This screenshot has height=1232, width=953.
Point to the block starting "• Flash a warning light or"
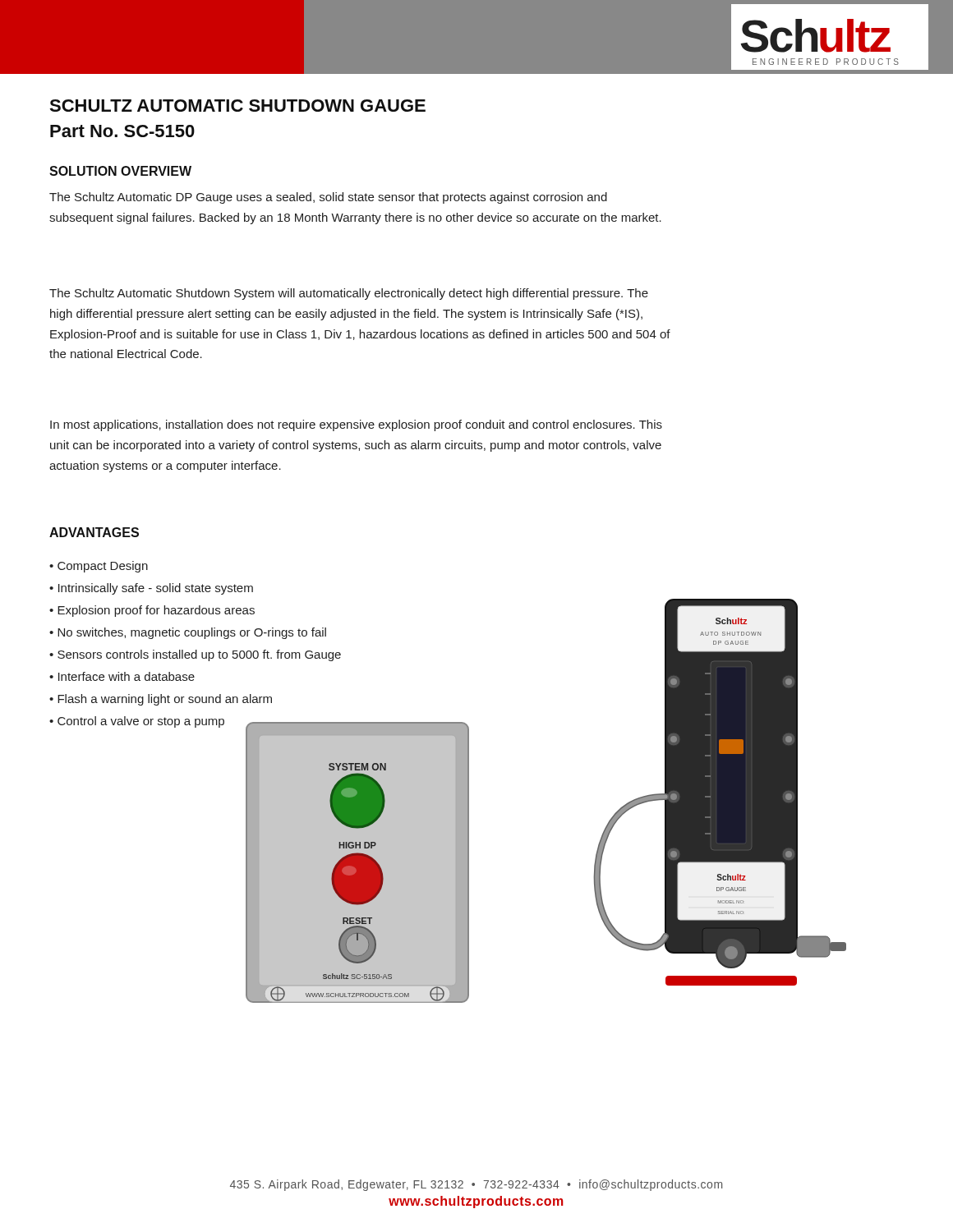click(x=255, y=699)
